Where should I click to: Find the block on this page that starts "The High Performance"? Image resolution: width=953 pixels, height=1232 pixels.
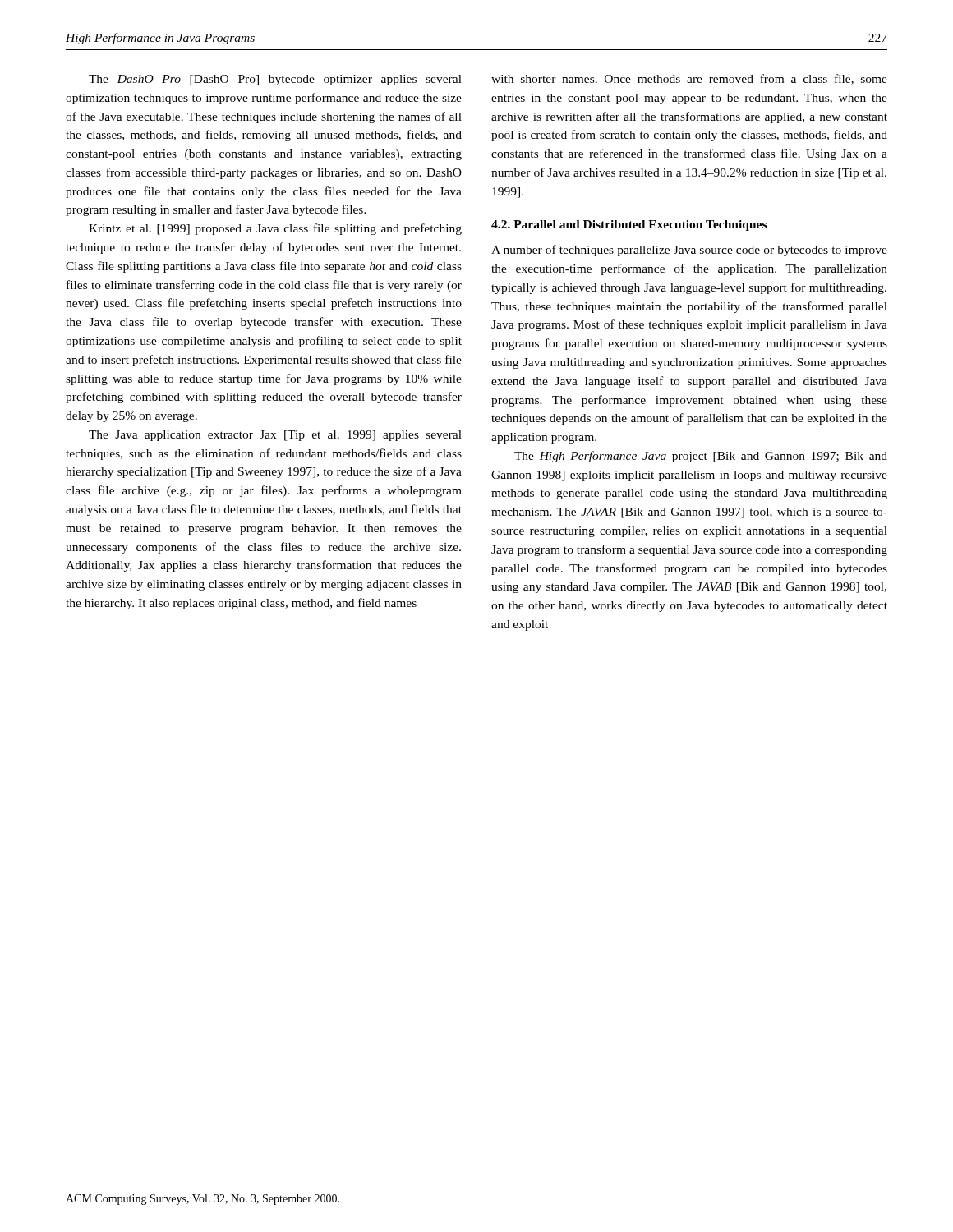689,540
